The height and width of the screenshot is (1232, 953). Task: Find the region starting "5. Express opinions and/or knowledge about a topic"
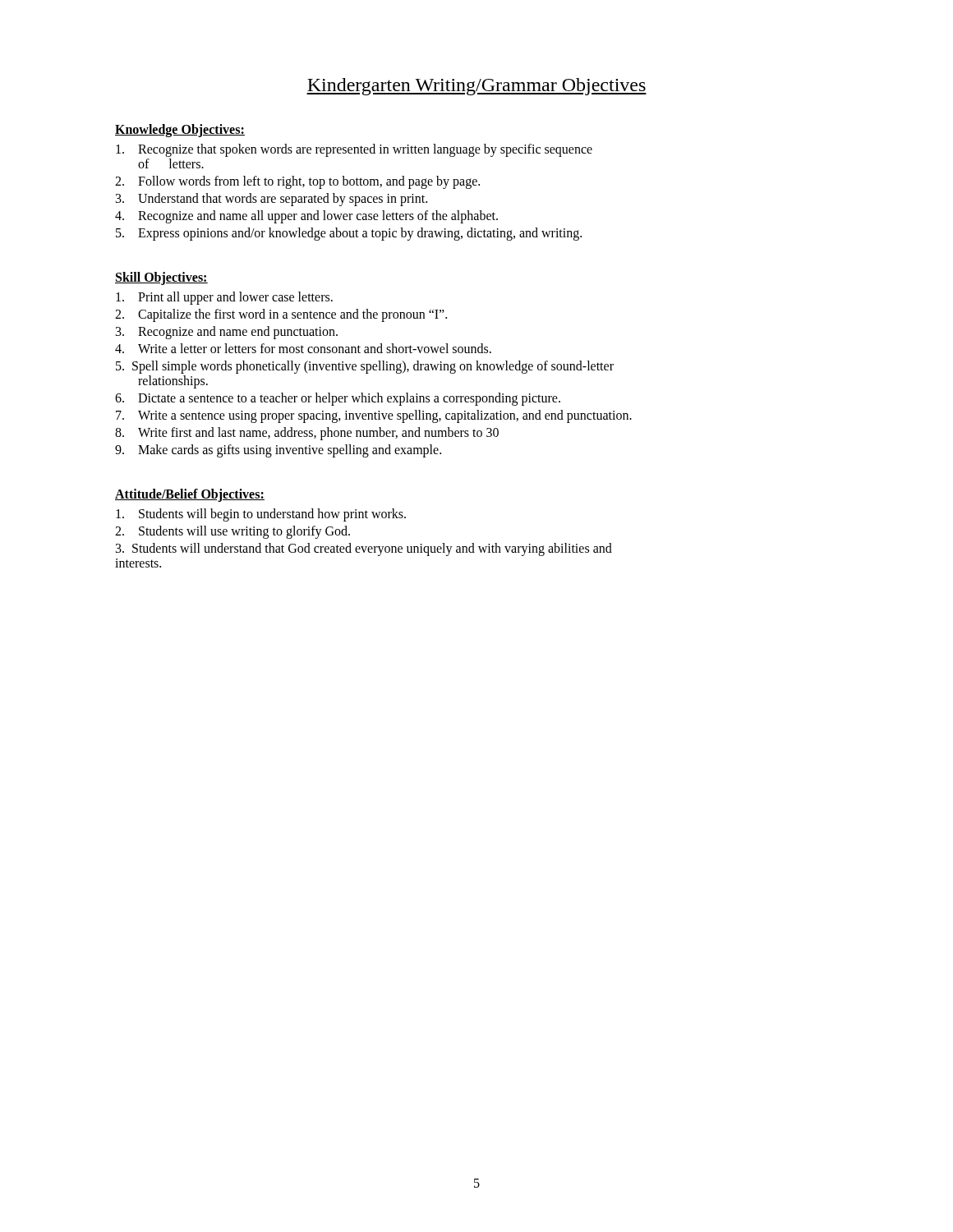pyautogui.click(x=349, y=233)
